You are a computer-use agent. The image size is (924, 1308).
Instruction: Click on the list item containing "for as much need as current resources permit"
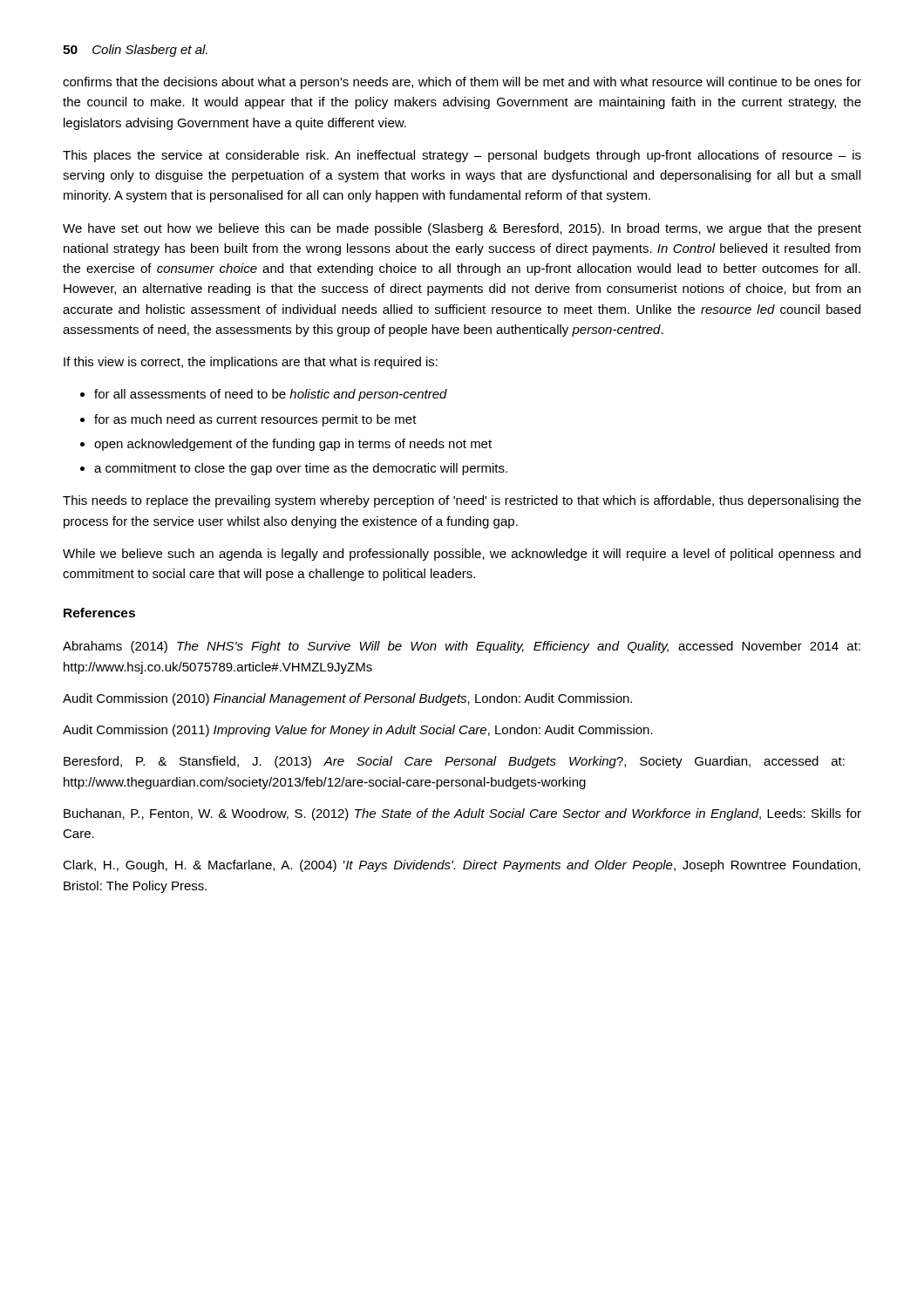click(255, 419)
